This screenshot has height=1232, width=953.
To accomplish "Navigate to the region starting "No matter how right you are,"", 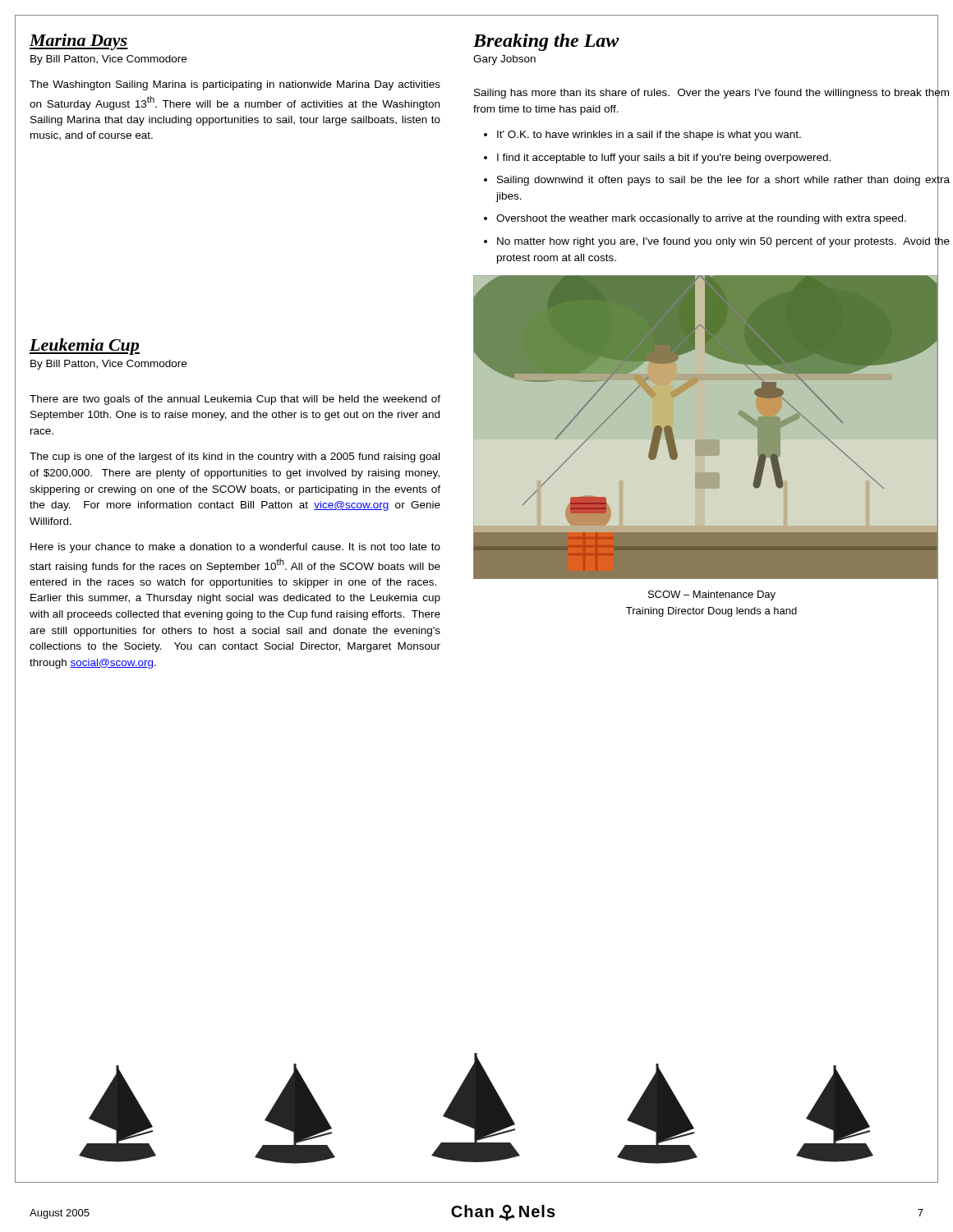I will (723, 249).
